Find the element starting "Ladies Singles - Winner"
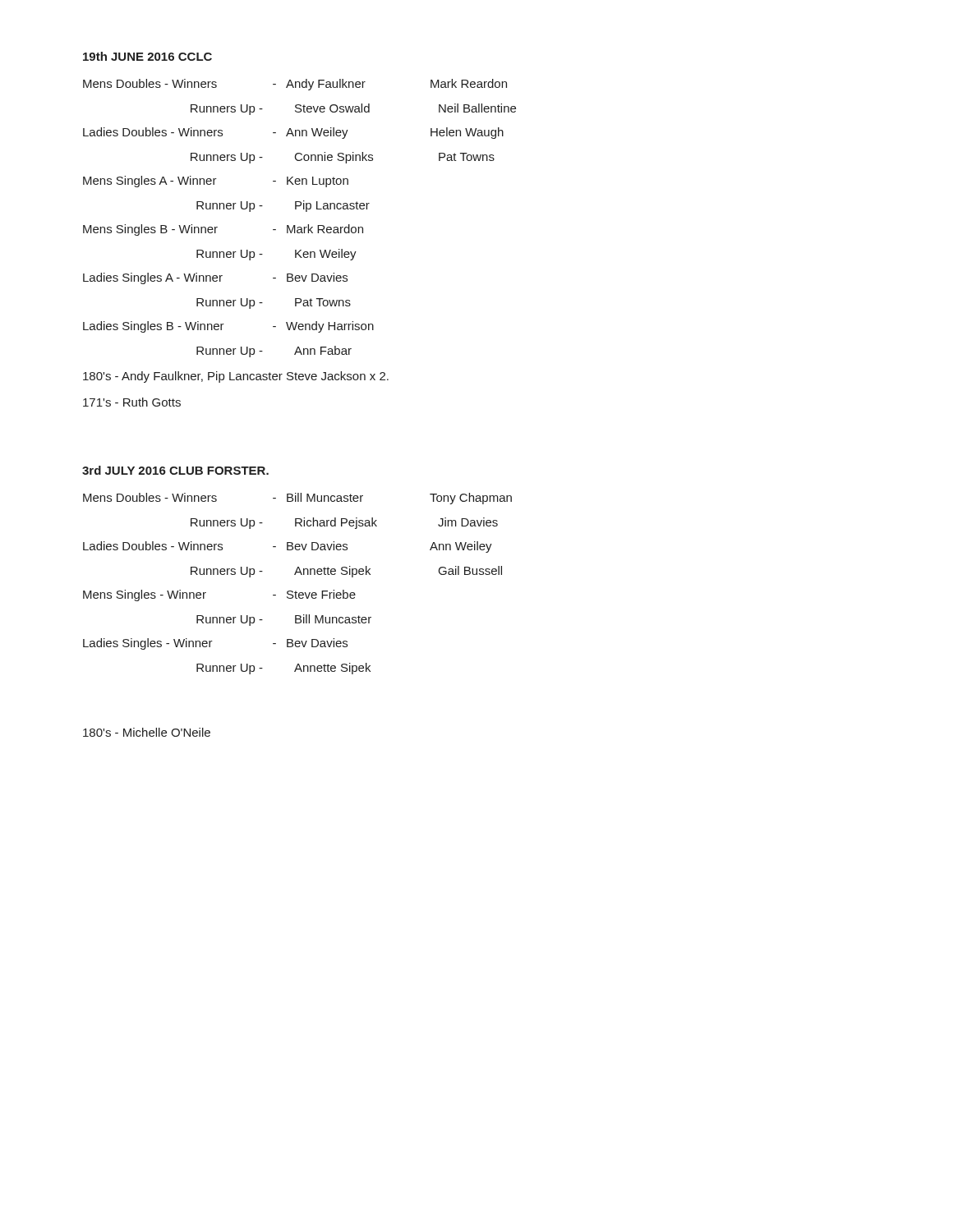953x1232 pixels. (147, 644)
